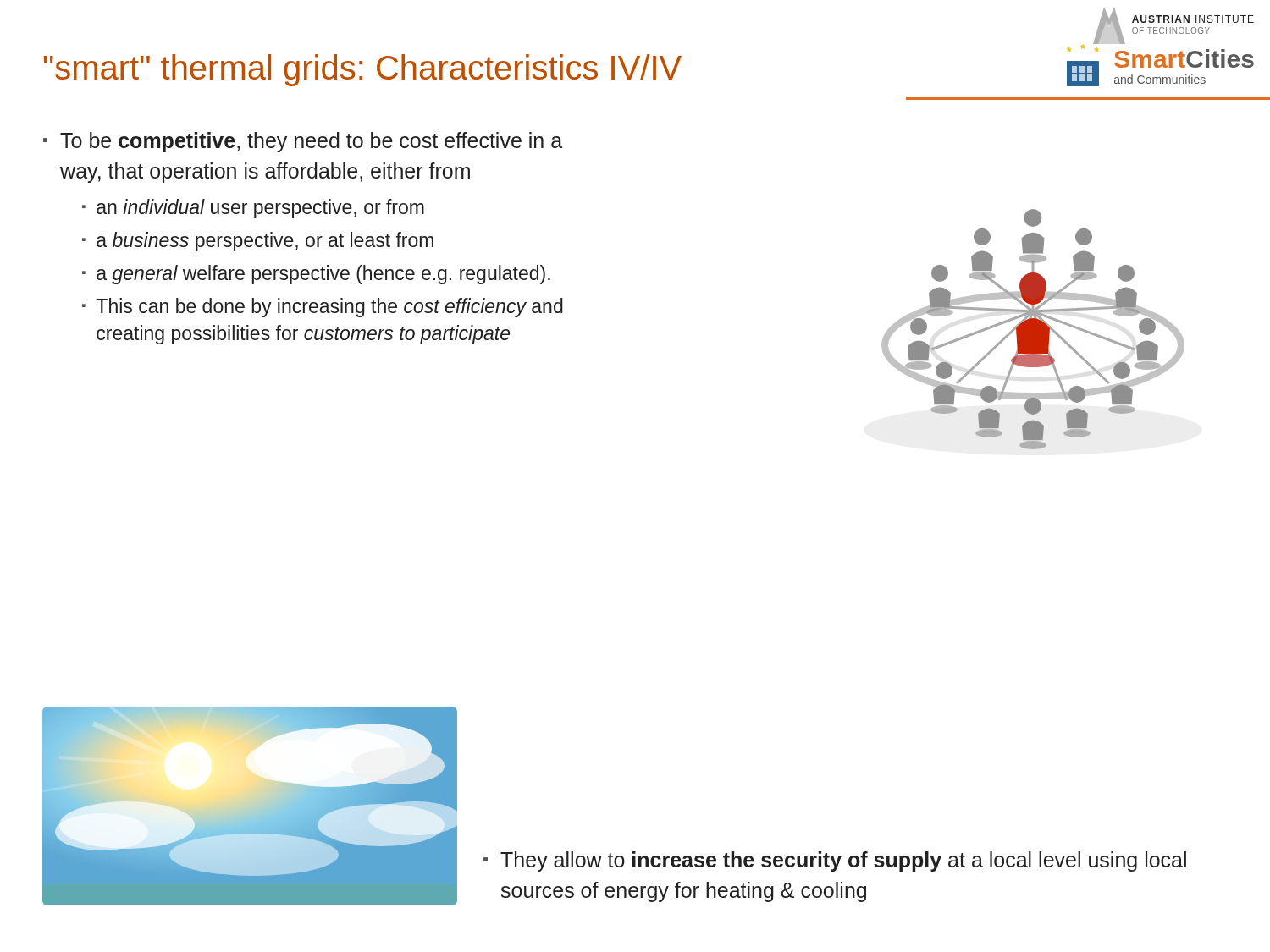Find the list item with the text "▪ They allow to"
The image size is (1270, 952).
(847, 875)
